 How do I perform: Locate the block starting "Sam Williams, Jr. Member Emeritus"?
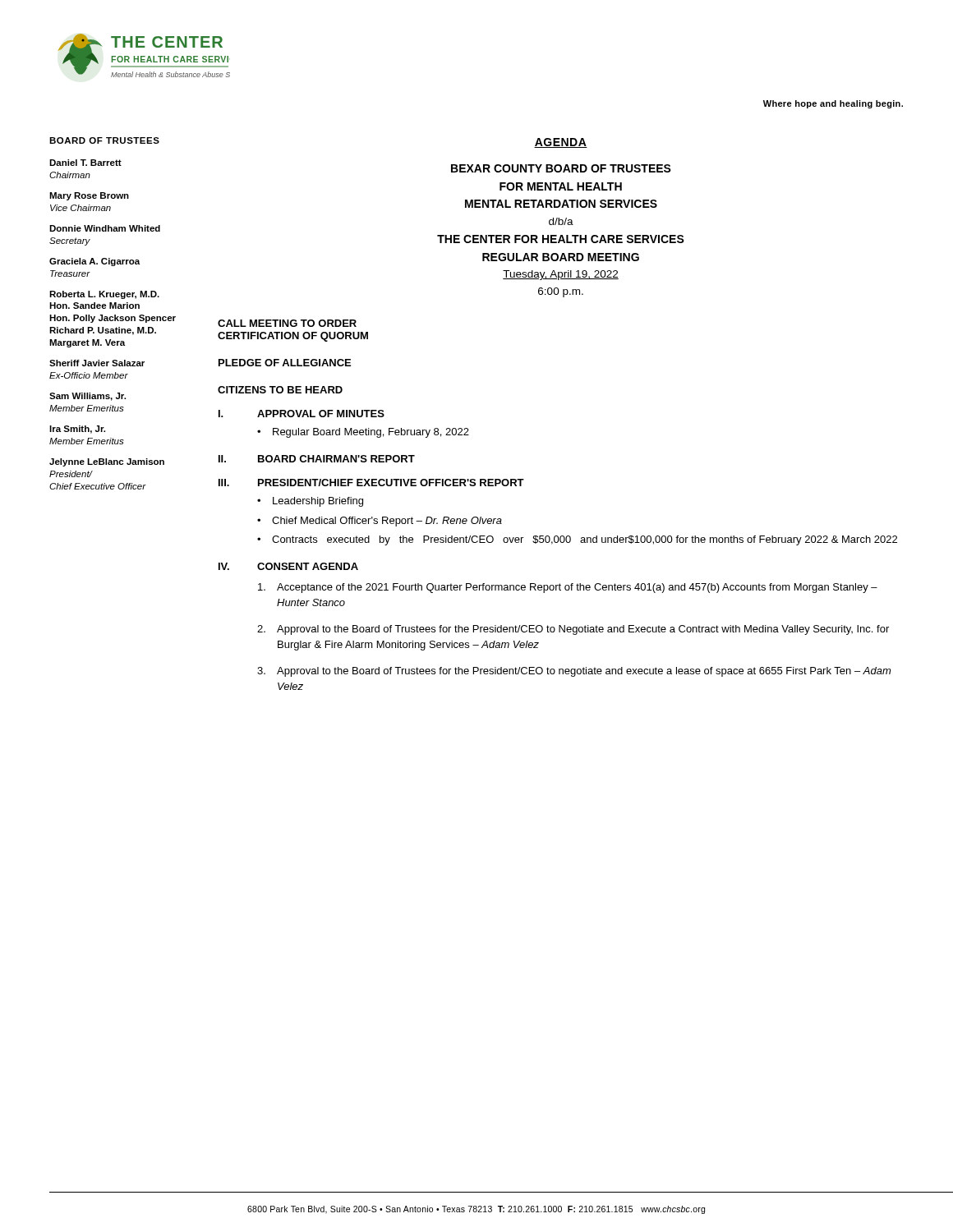pyautogui.click(x=125, y=402)
